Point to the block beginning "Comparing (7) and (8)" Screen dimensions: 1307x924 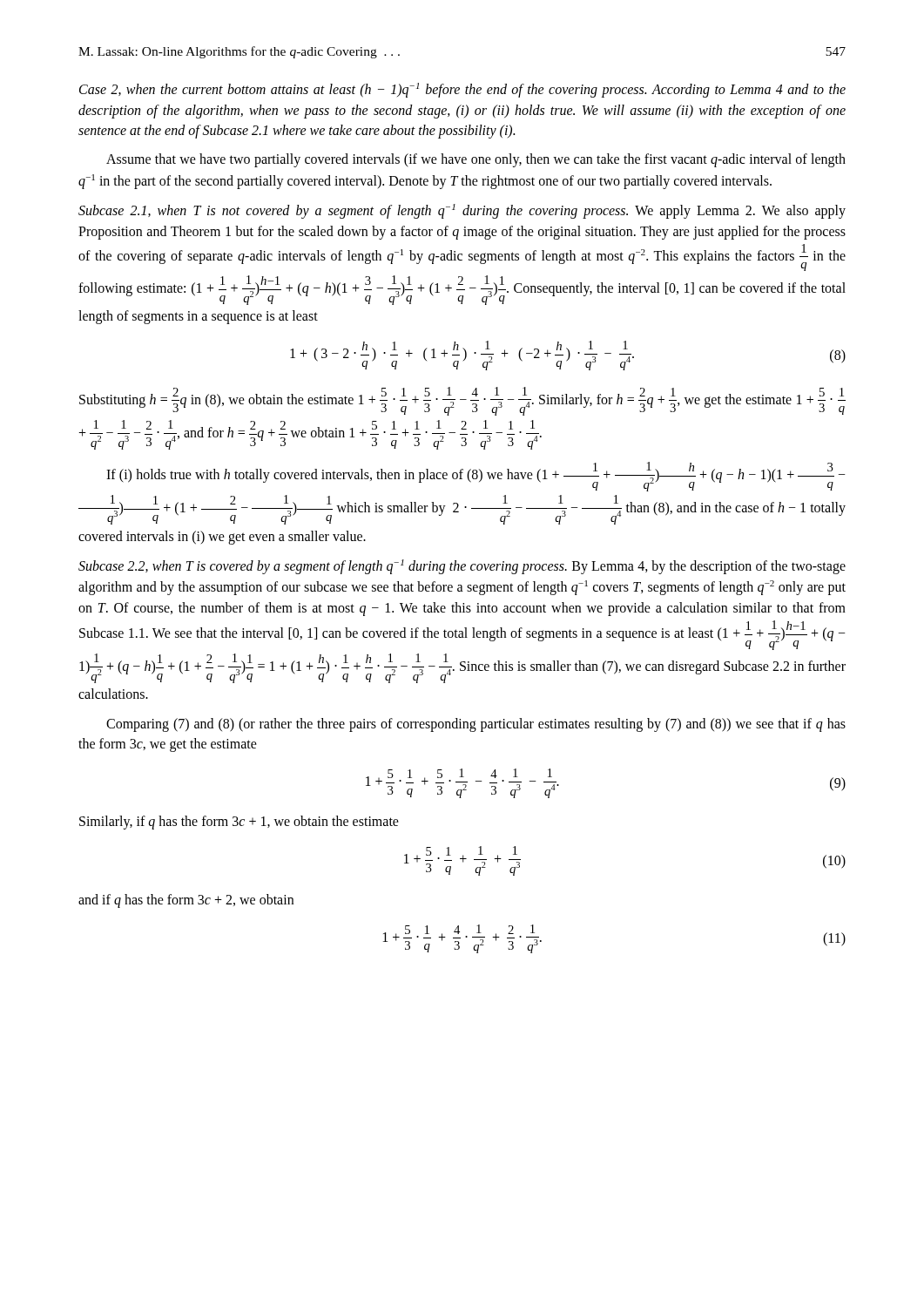point(462,733)
